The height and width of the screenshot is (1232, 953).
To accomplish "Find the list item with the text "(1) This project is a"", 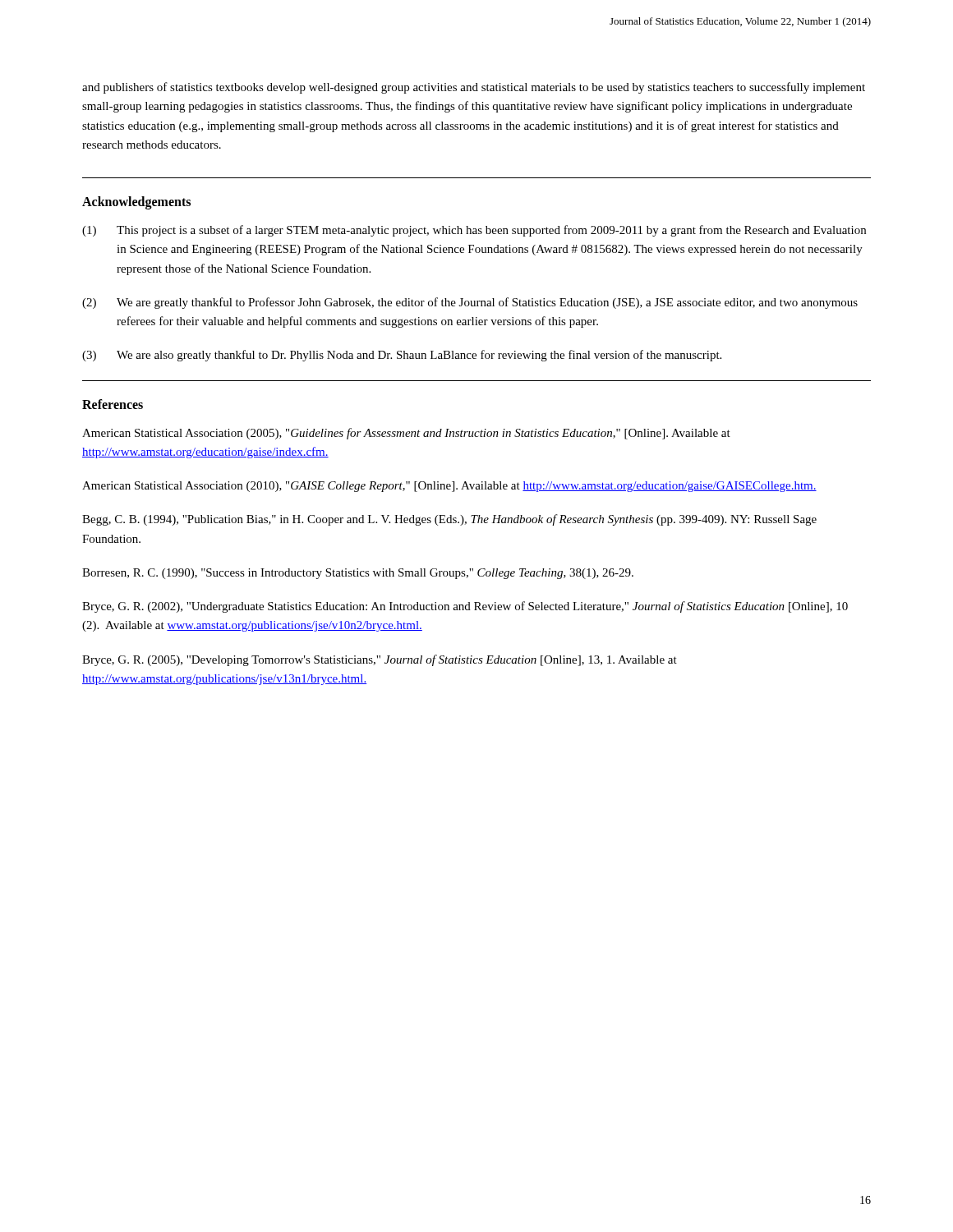I will pyautogui.click(x=476, y=250).
